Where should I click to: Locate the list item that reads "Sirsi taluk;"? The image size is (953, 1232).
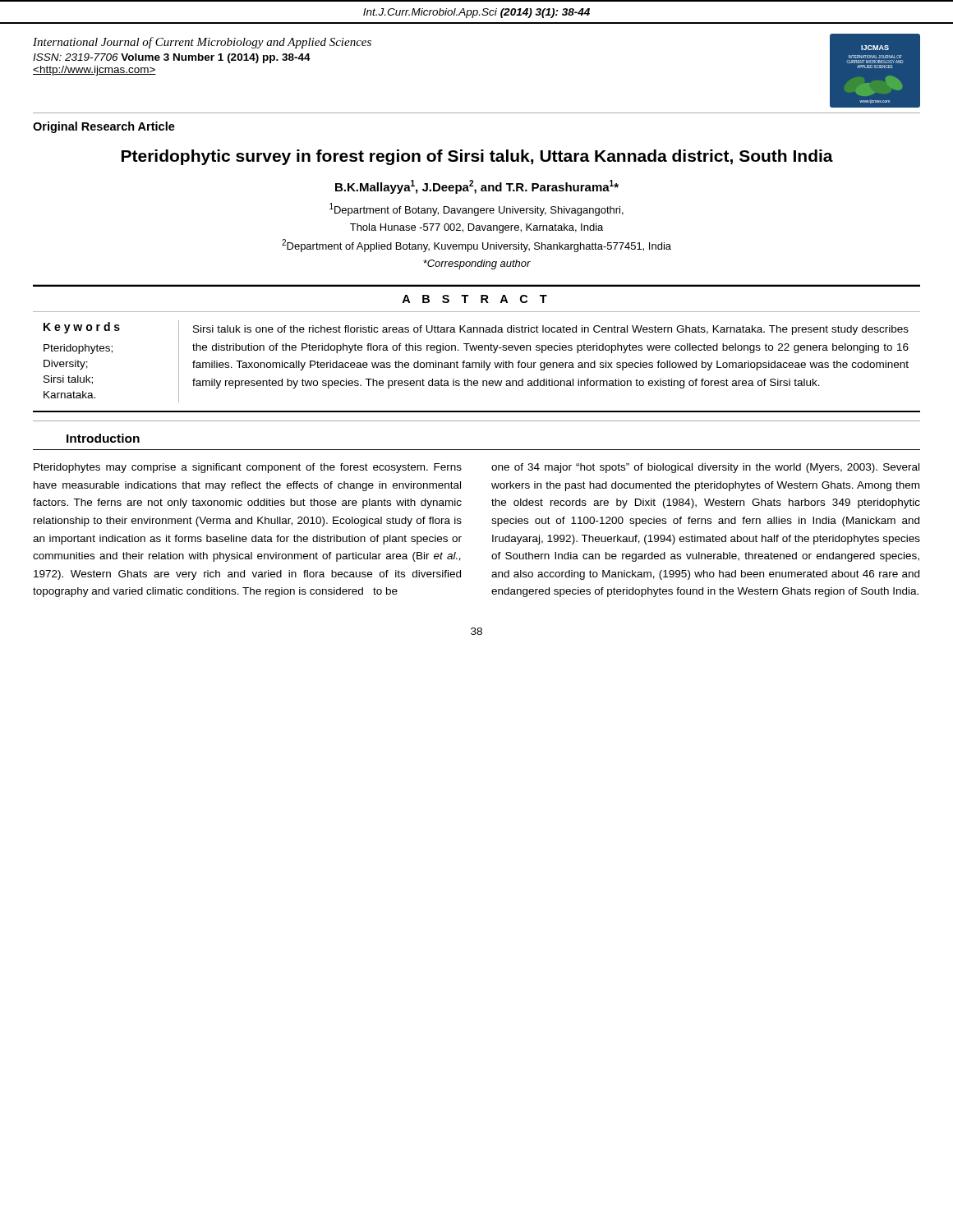point(68,379)
